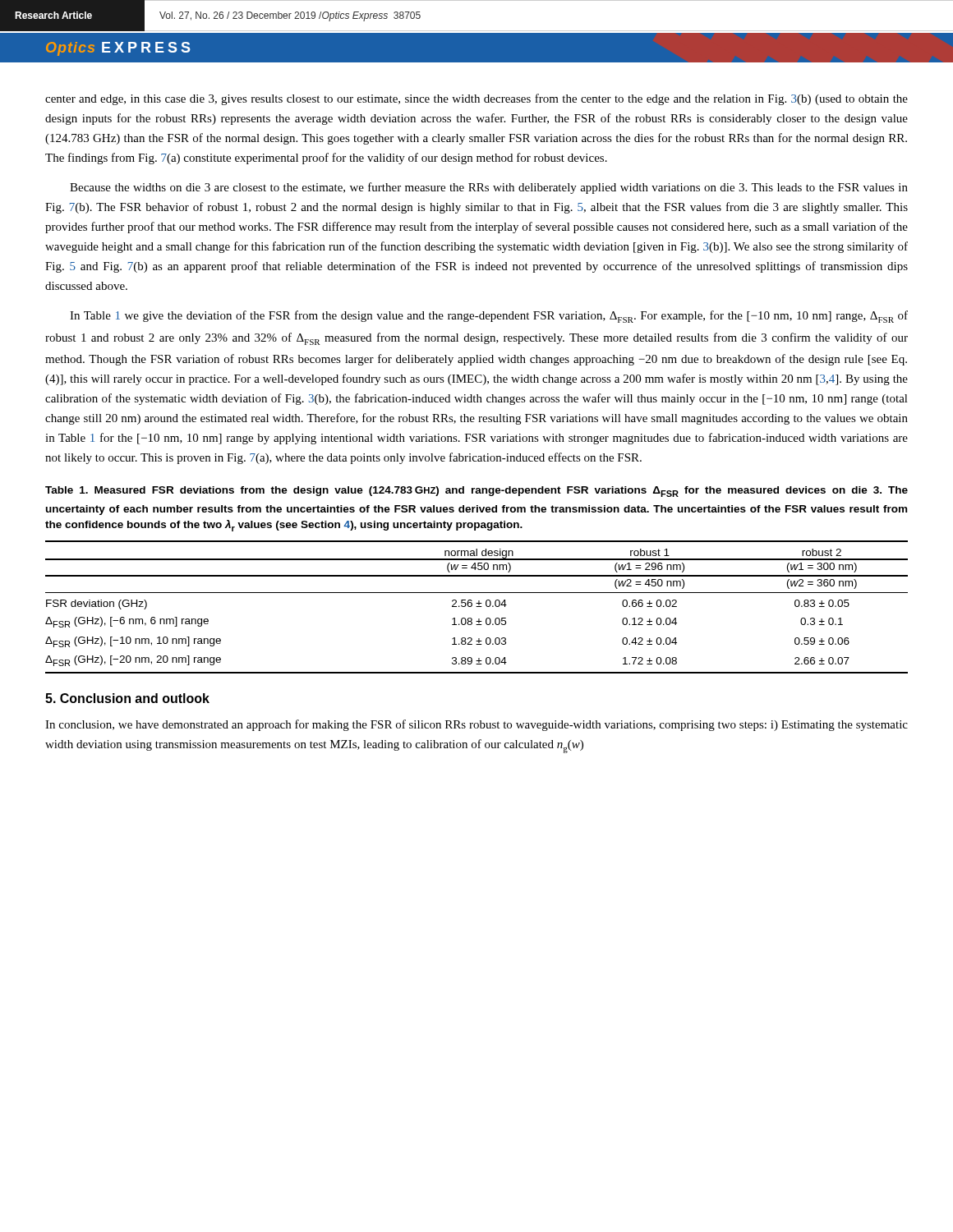
Task: Click the section header
Action: [x=127, y=699]
